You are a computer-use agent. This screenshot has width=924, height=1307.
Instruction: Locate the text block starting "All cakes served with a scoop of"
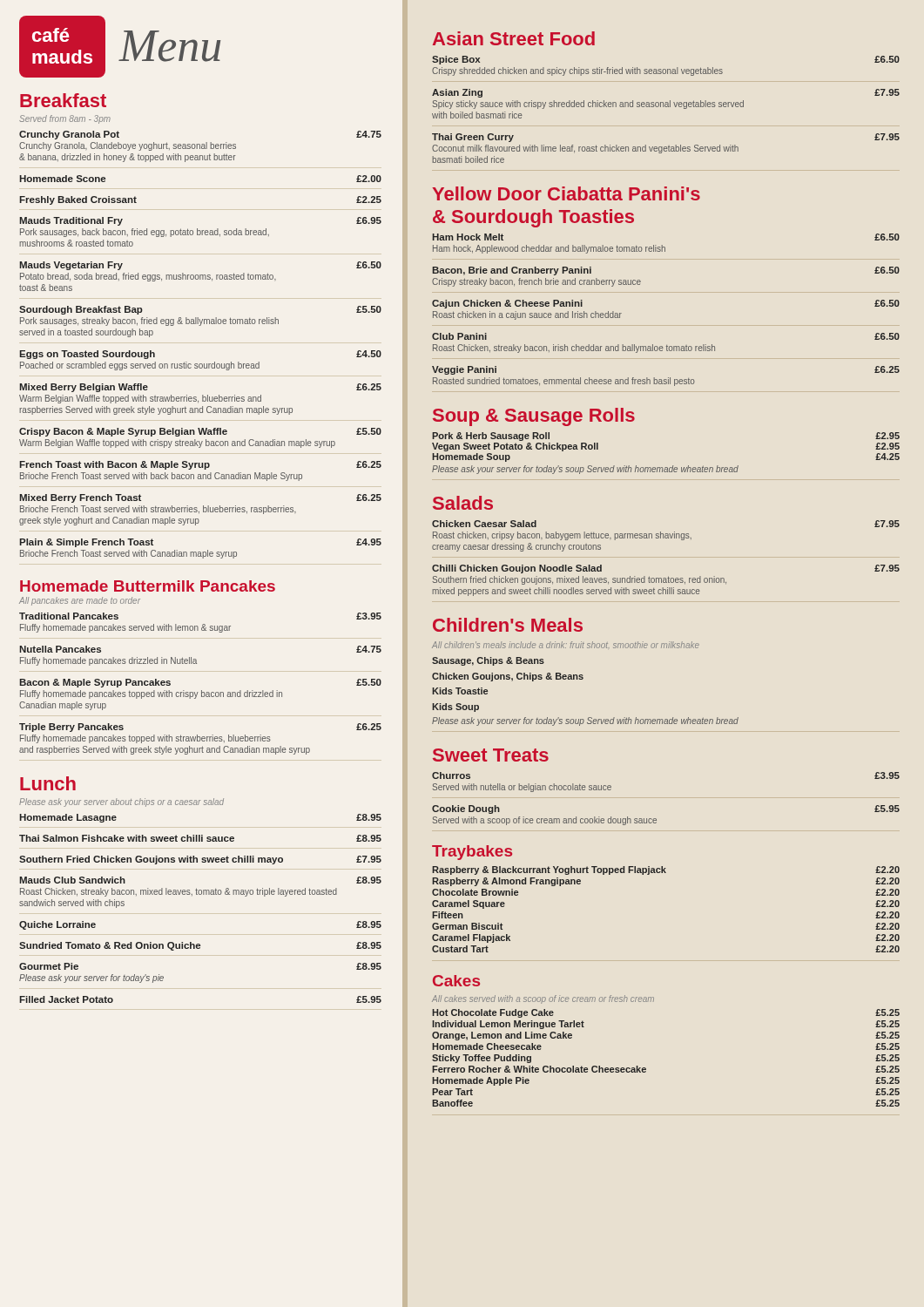click(543, 999)
